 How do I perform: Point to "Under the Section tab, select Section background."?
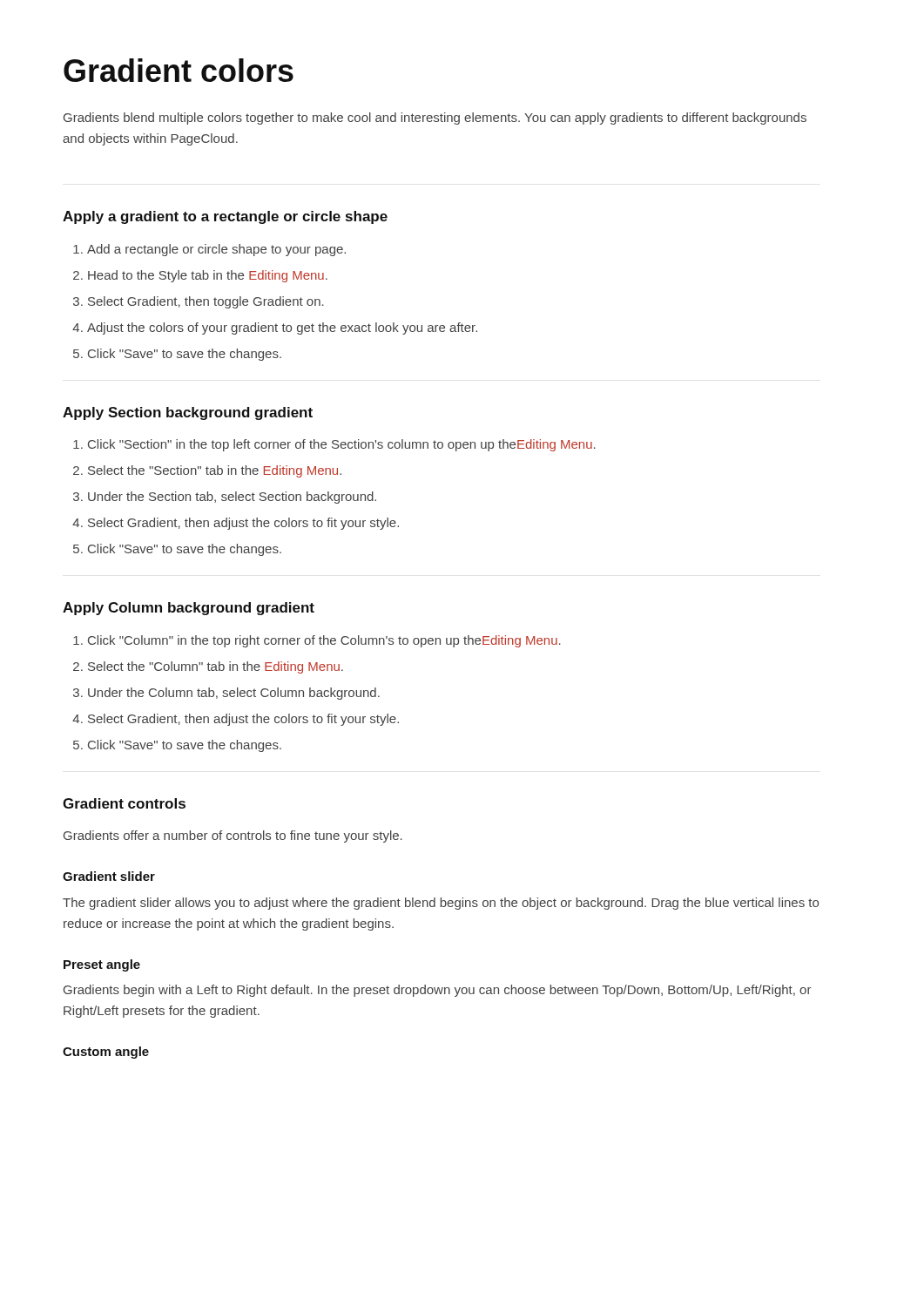click(x=232, y=498)
